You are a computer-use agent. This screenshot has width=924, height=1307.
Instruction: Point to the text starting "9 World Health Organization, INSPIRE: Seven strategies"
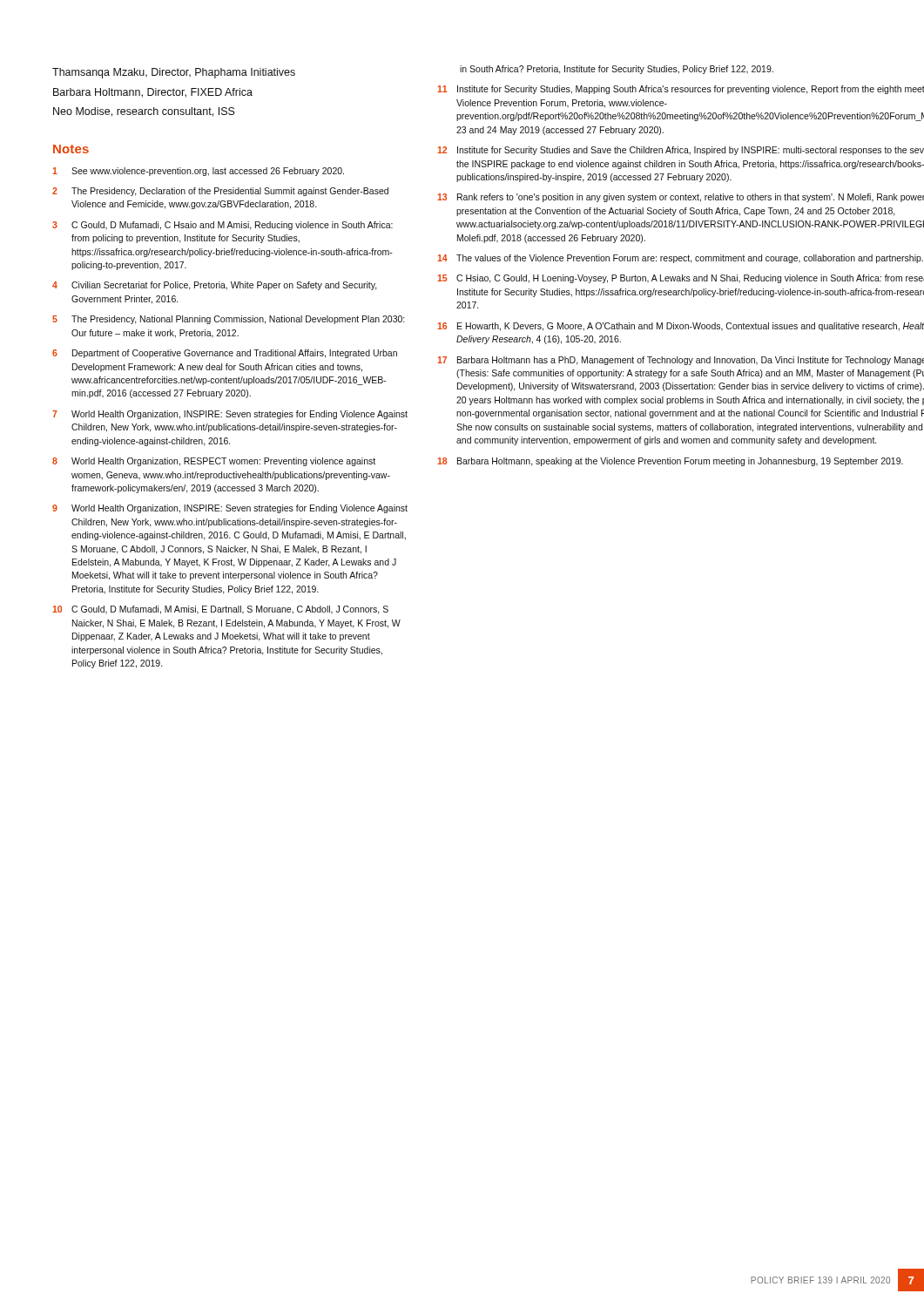pyautogui.click(x=231, y=549)
